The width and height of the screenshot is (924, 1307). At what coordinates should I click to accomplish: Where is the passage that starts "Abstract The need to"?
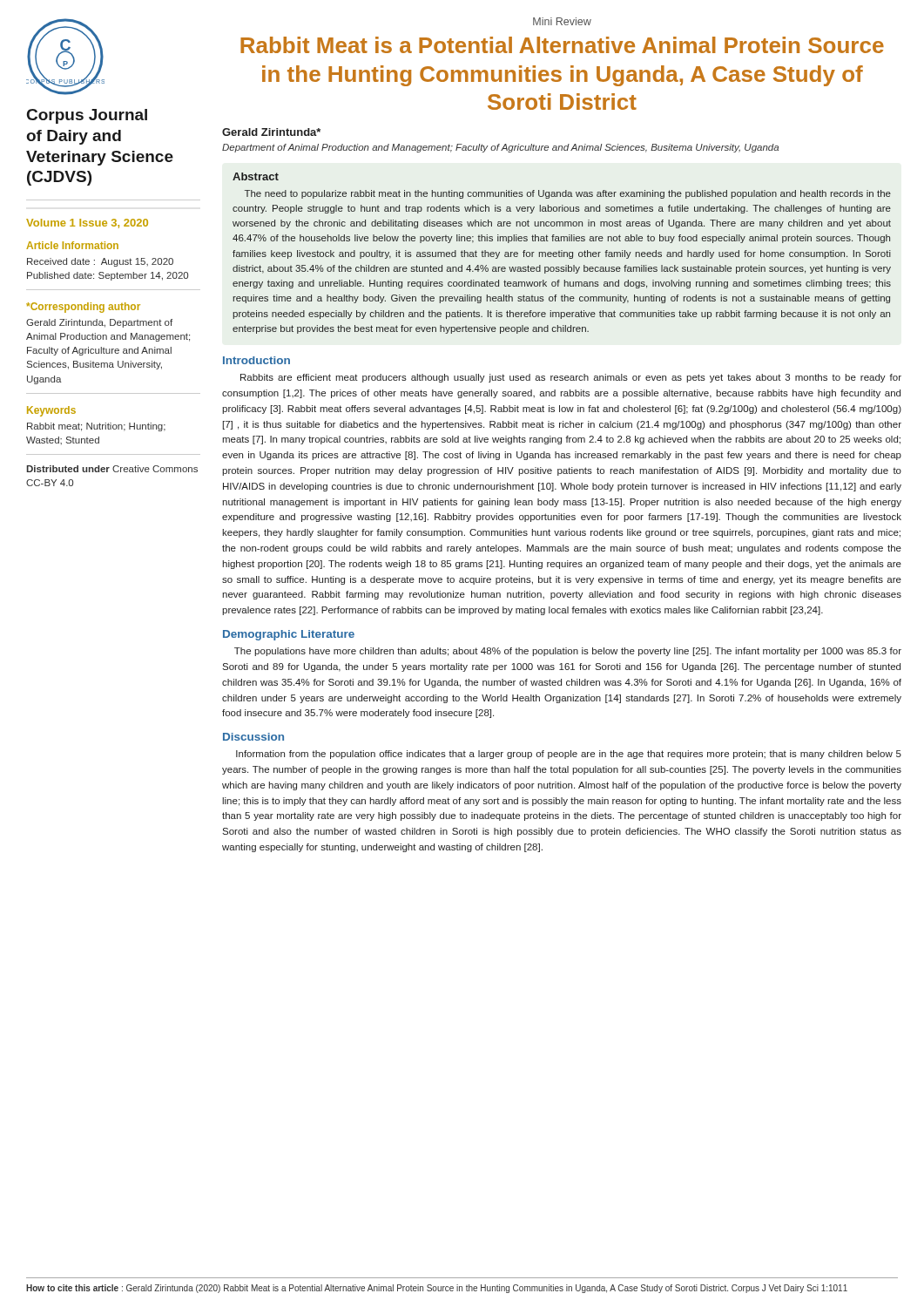[x=562, y=253]
